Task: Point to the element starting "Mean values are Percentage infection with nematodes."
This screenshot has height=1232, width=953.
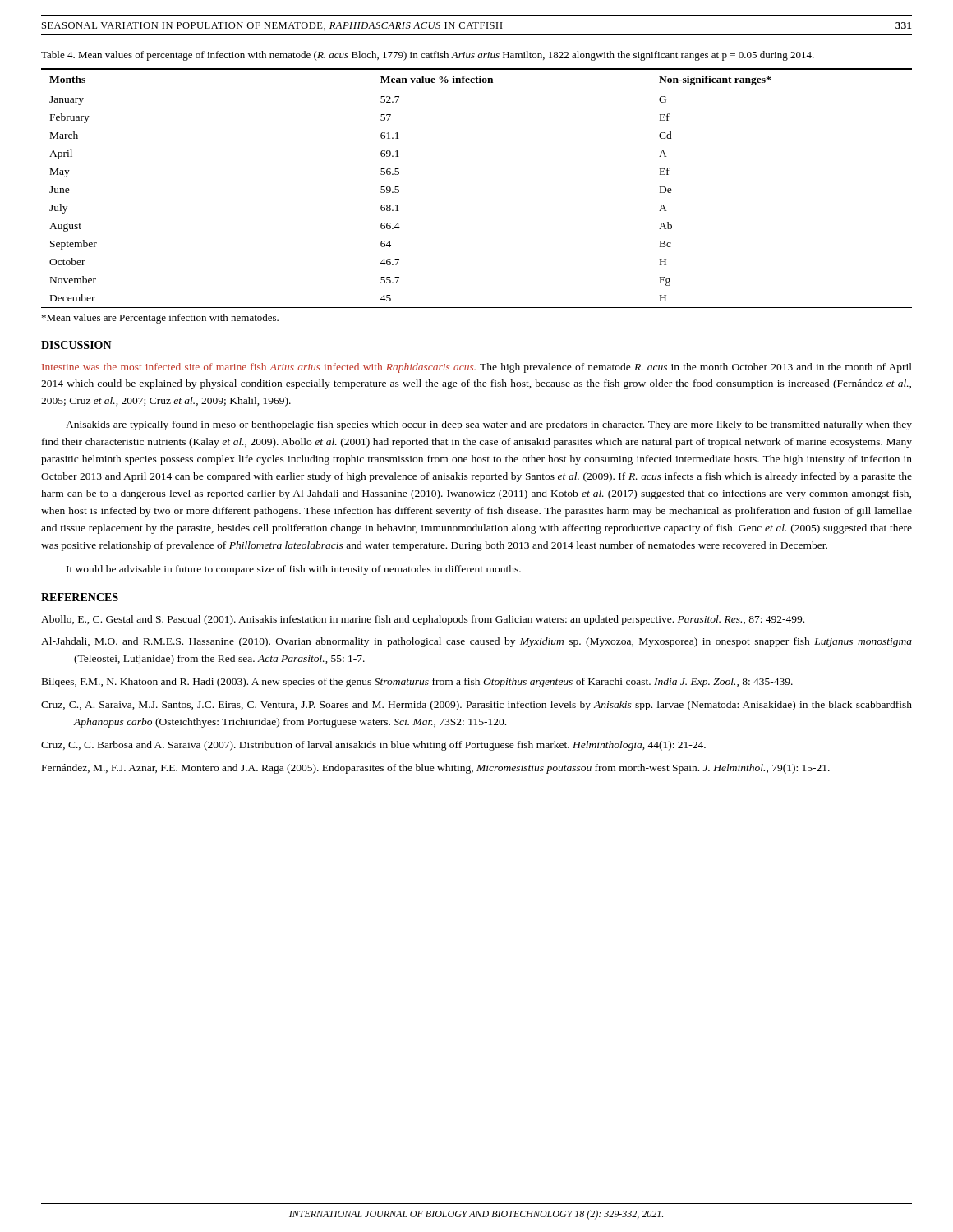Action: (x=160, y=317)
